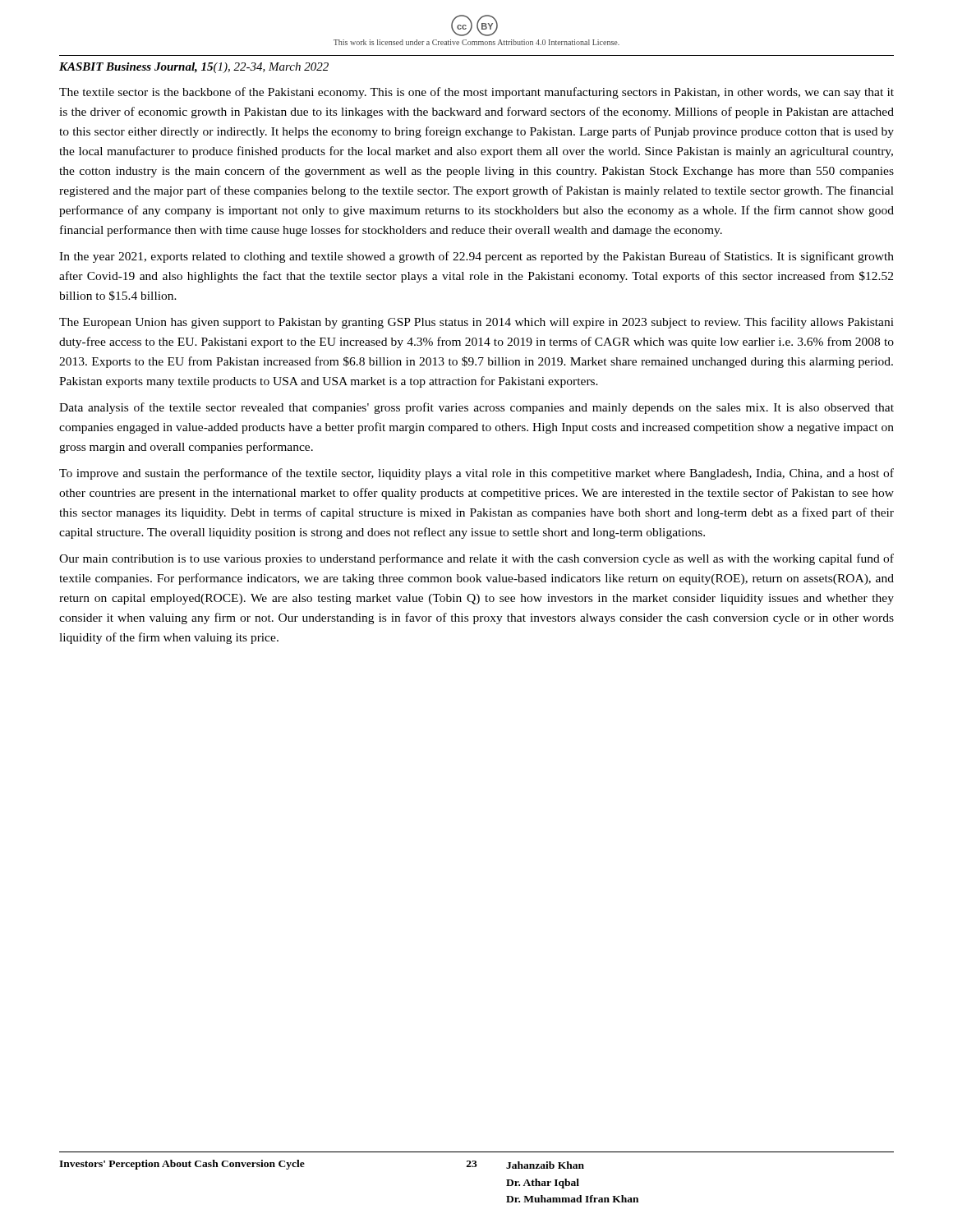Select the text starting "In the year 2021, exports related"

(476, 276)
